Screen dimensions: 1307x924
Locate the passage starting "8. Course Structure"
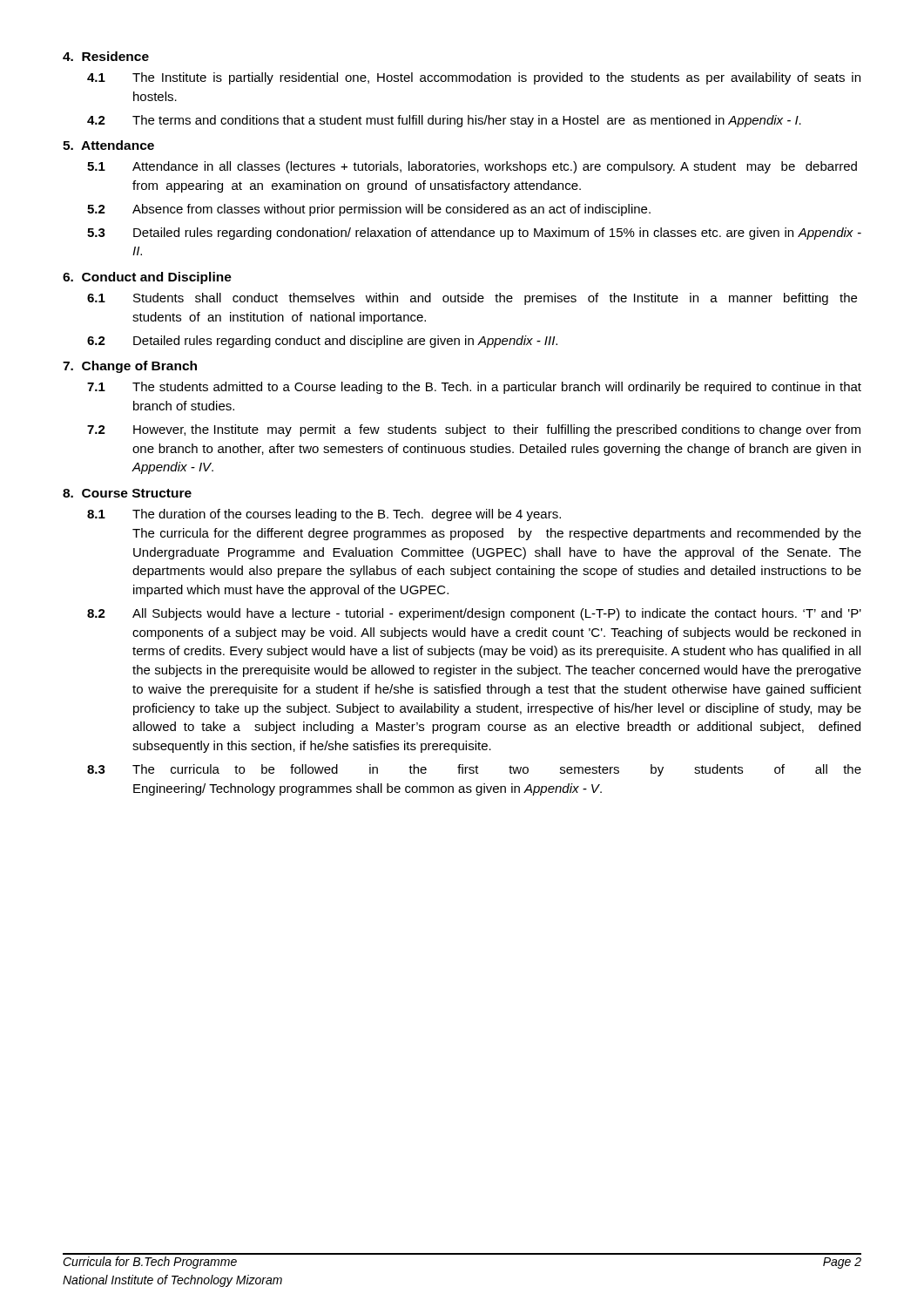tap(127, 493)
